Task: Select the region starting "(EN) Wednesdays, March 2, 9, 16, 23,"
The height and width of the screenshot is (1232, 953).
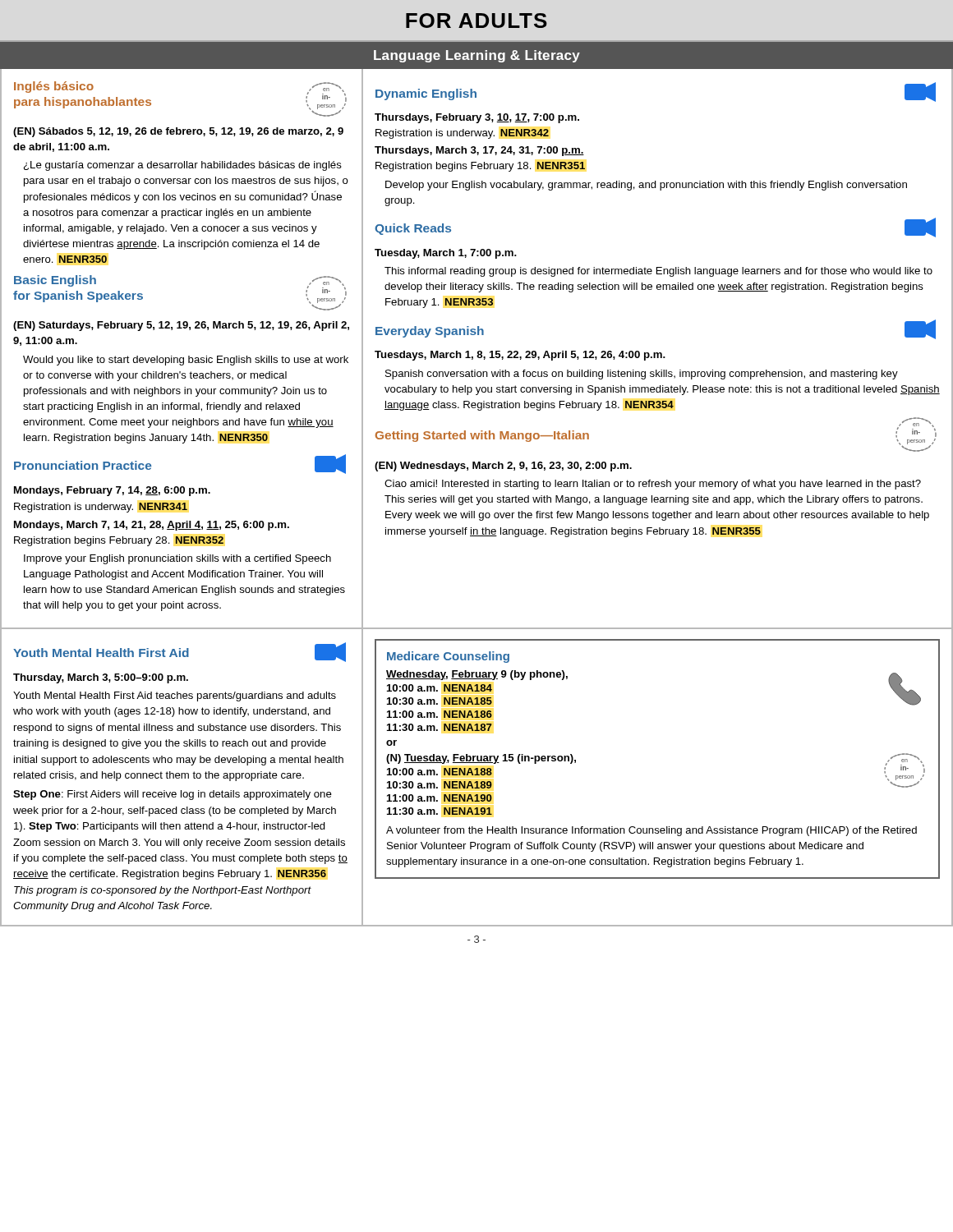Action: tap(657, 498)
